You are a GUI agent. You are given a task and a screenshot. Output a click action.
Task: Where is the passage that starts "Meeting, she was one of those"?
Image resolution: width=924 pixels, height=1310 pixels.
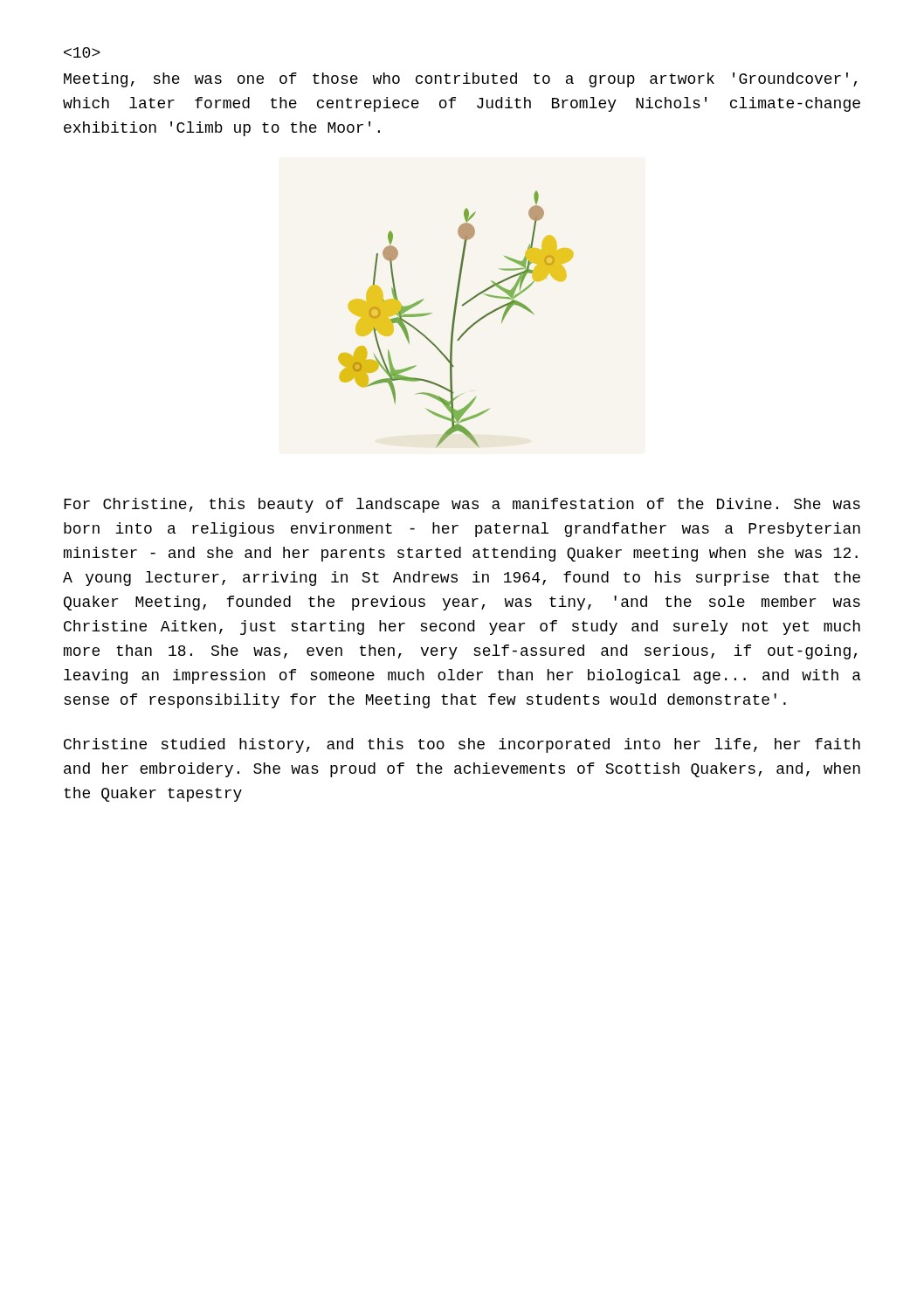pyautogui.click(x=462, y=104)
